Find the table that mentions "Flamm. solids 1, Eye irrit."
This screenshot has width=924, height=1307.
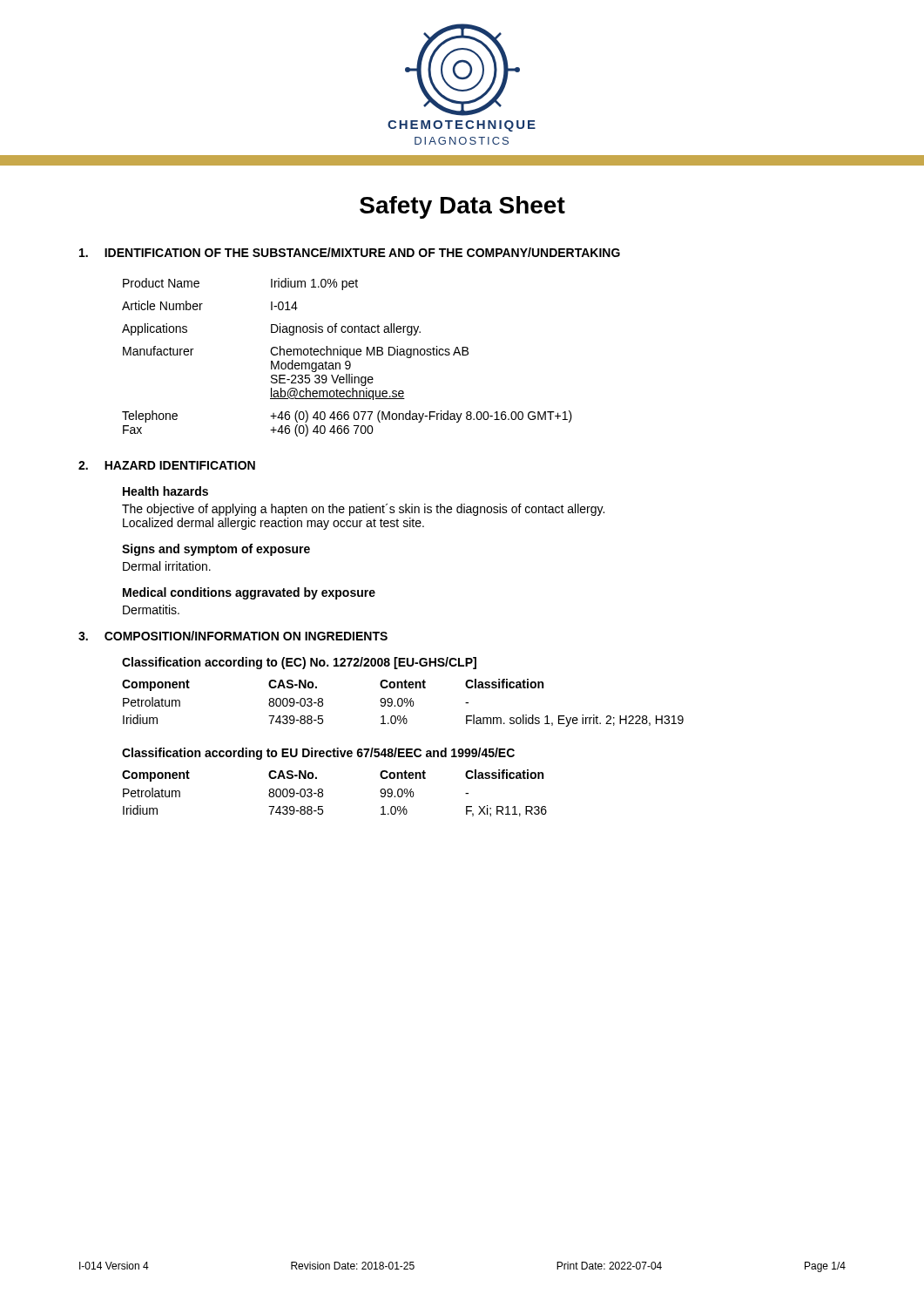tap(484, 692)
